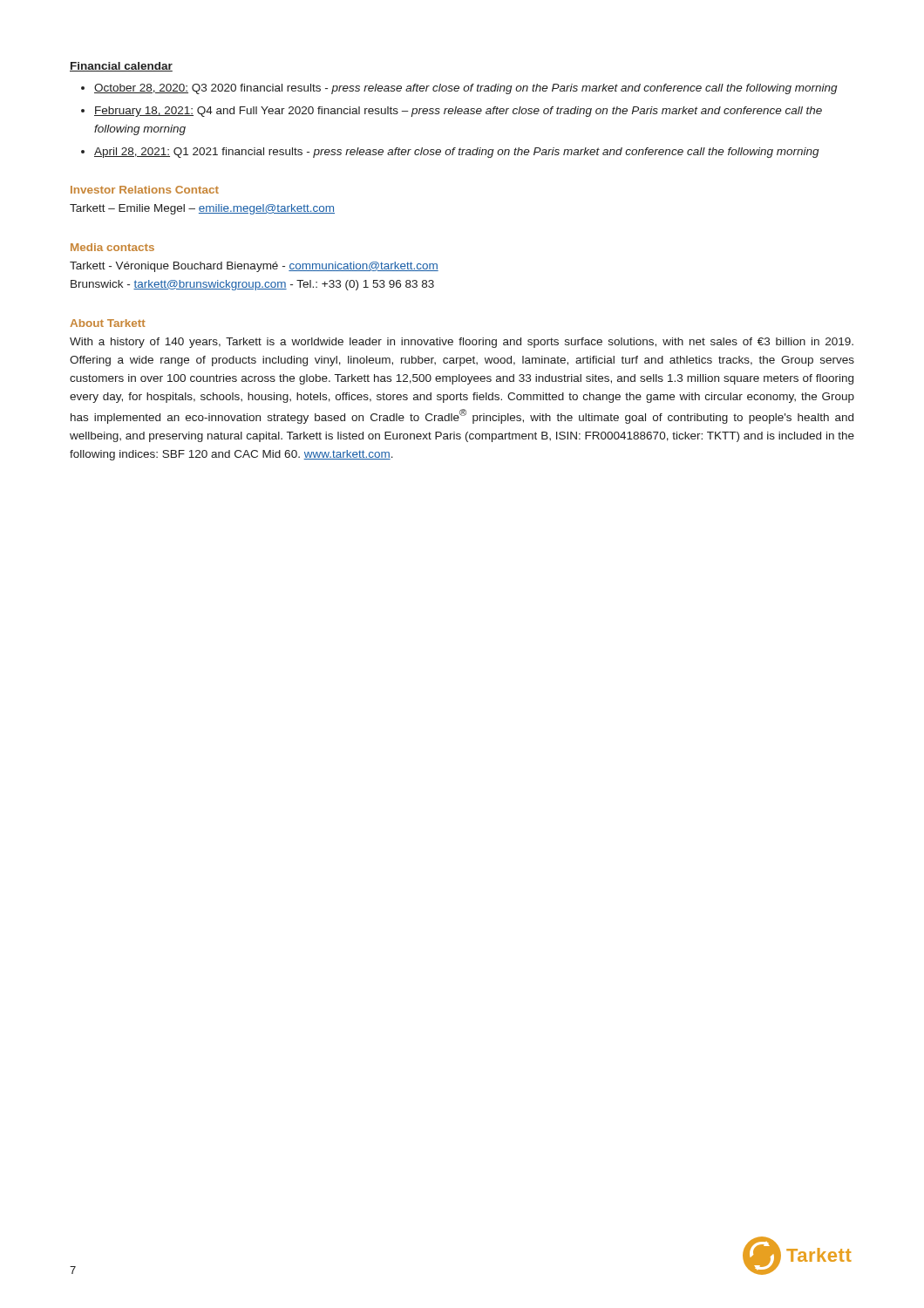This screenshot has height=1308, width=924.
Task: Locate the passage starting "April 28, 2021:"
Action: point(457,151)
